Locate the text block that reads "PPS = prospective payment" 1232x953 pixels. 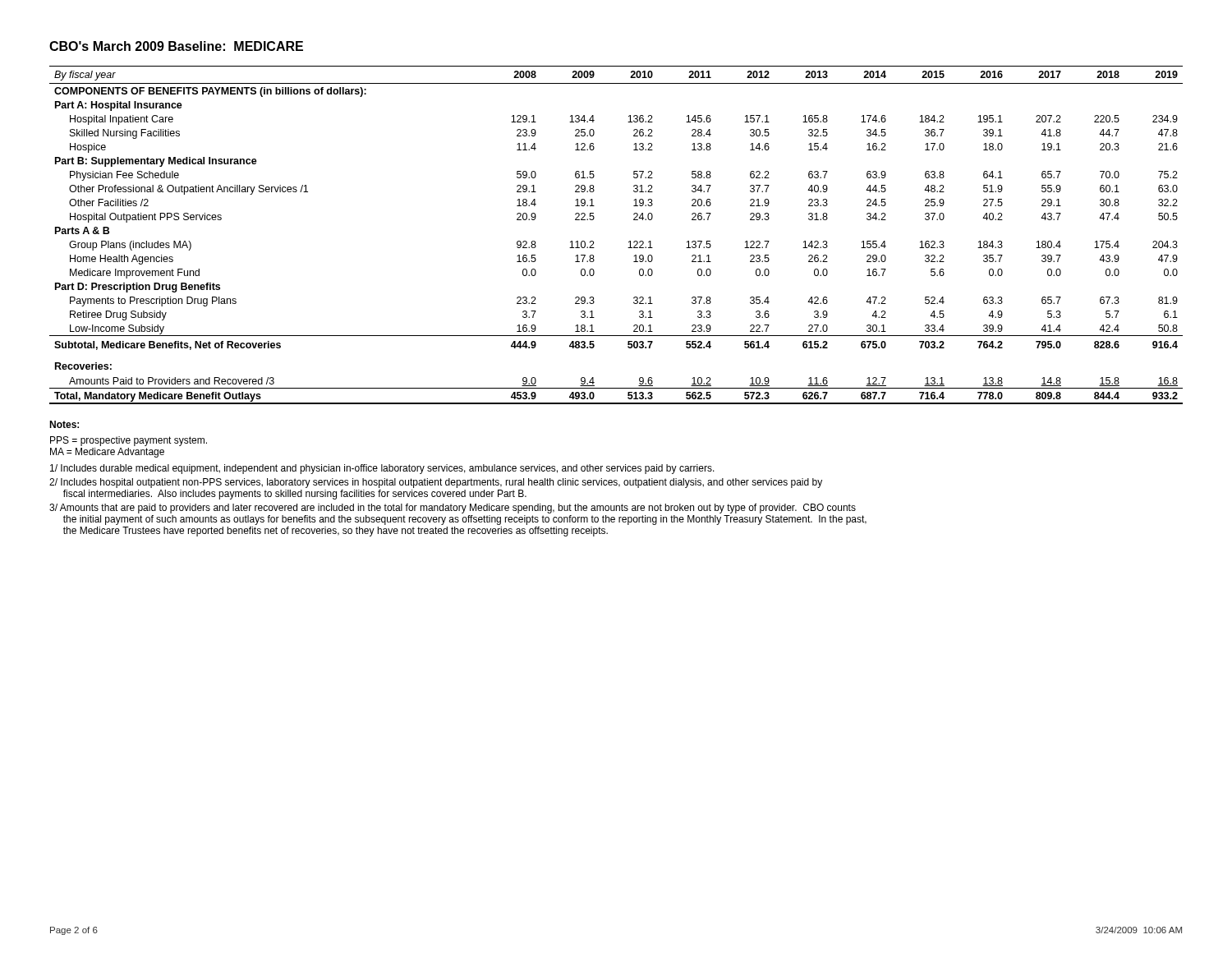click(x=129, y=440)
